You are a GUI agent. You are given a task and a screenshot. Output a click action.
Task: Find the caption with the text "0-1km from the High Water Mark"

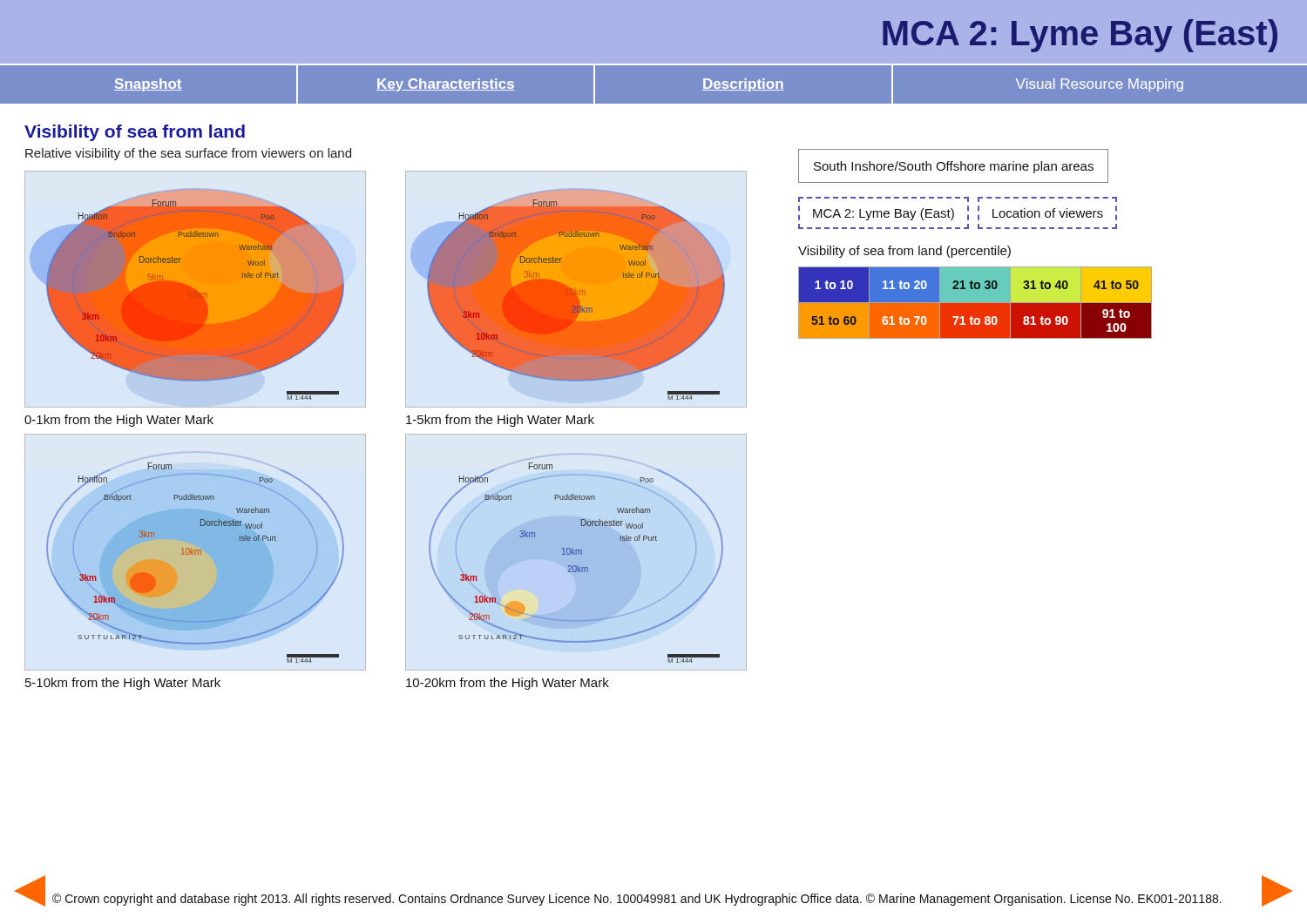click(x=119, y=419)
